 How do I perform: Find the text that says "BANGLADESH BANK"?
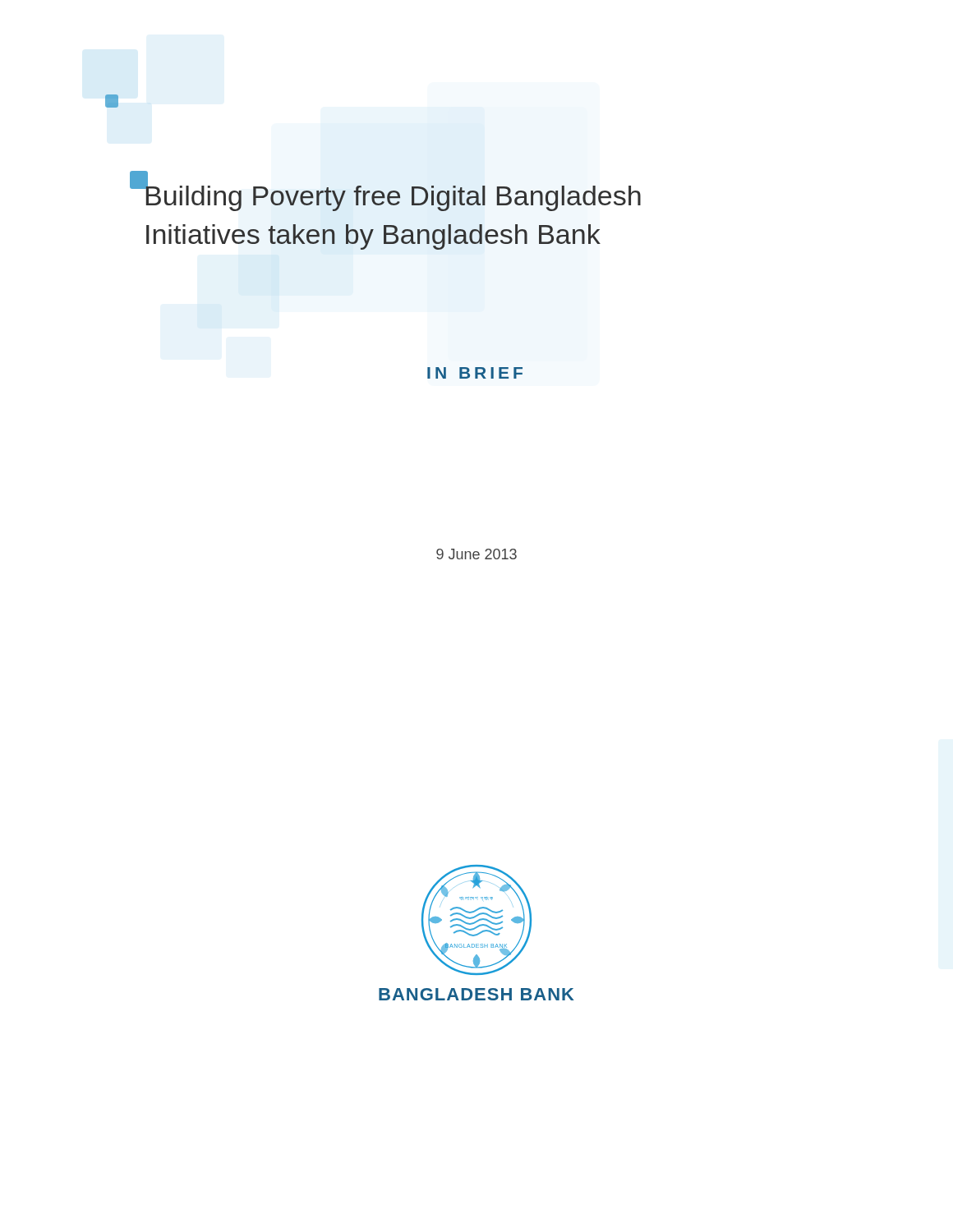click(476, 994)
